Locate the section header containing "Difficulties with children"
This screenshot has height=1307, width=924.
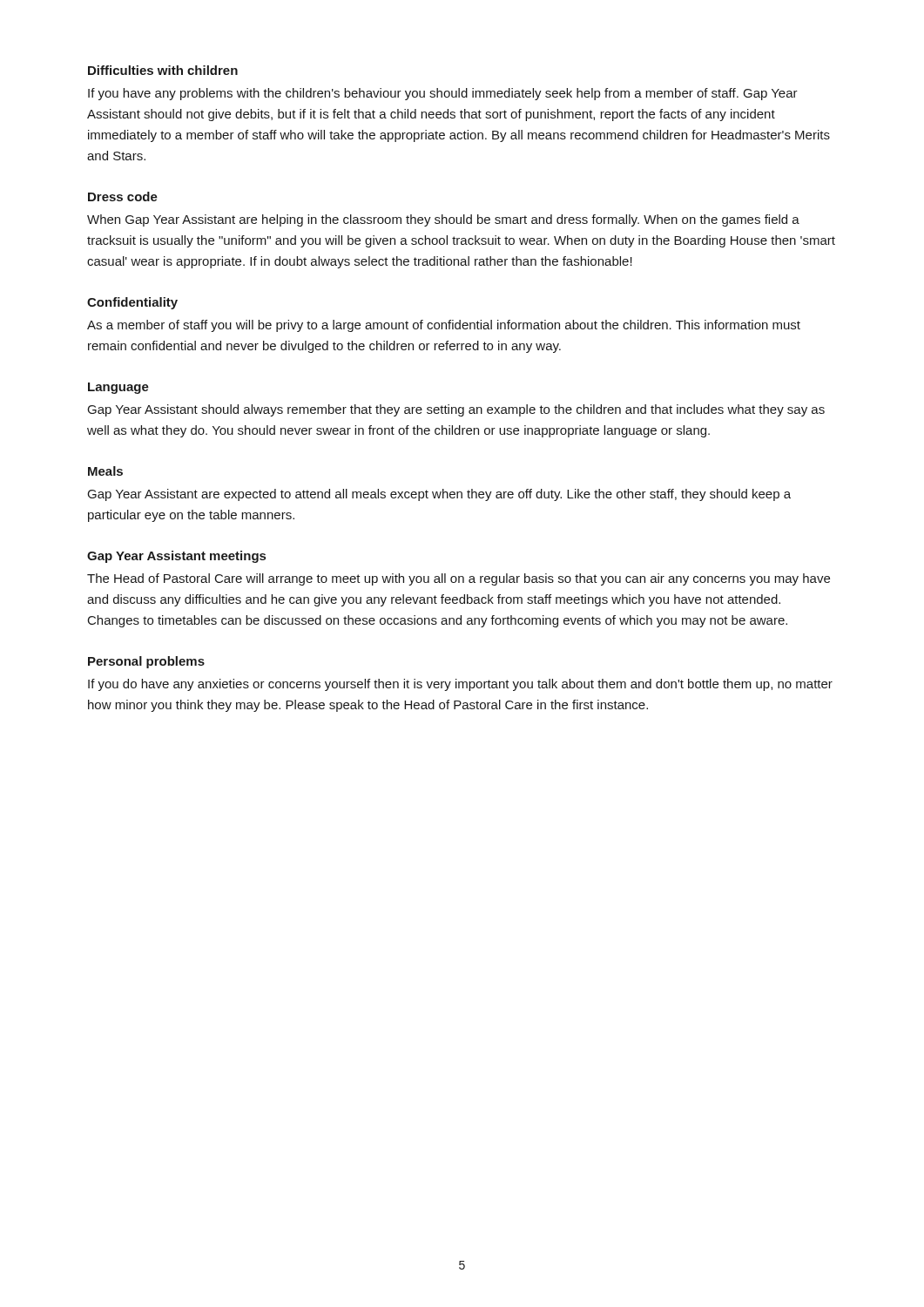coord(163,70)
